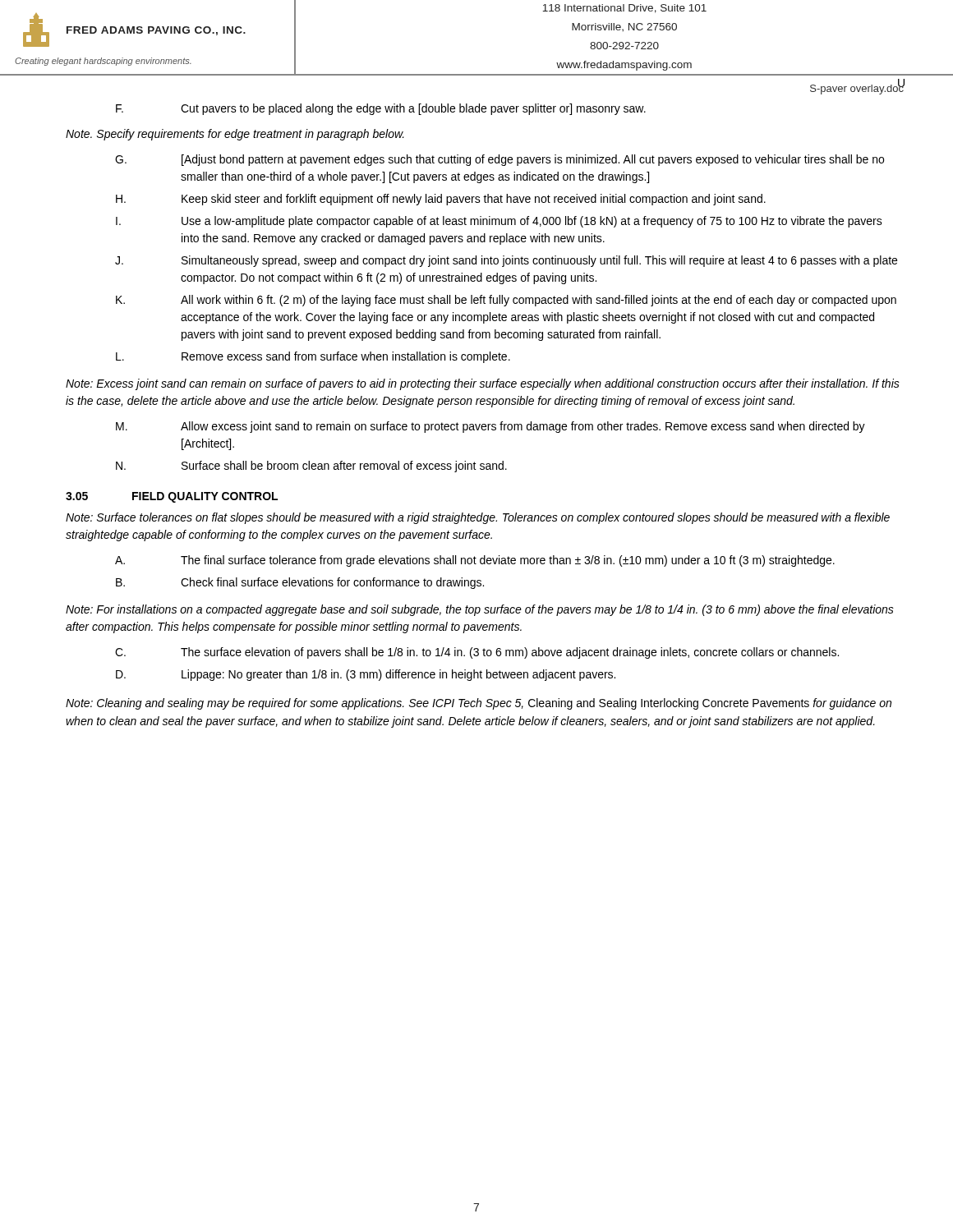953x1232 pixels.
Task: Where is the passage that starts "A. The final"?
Action: [x=485, y=561]
